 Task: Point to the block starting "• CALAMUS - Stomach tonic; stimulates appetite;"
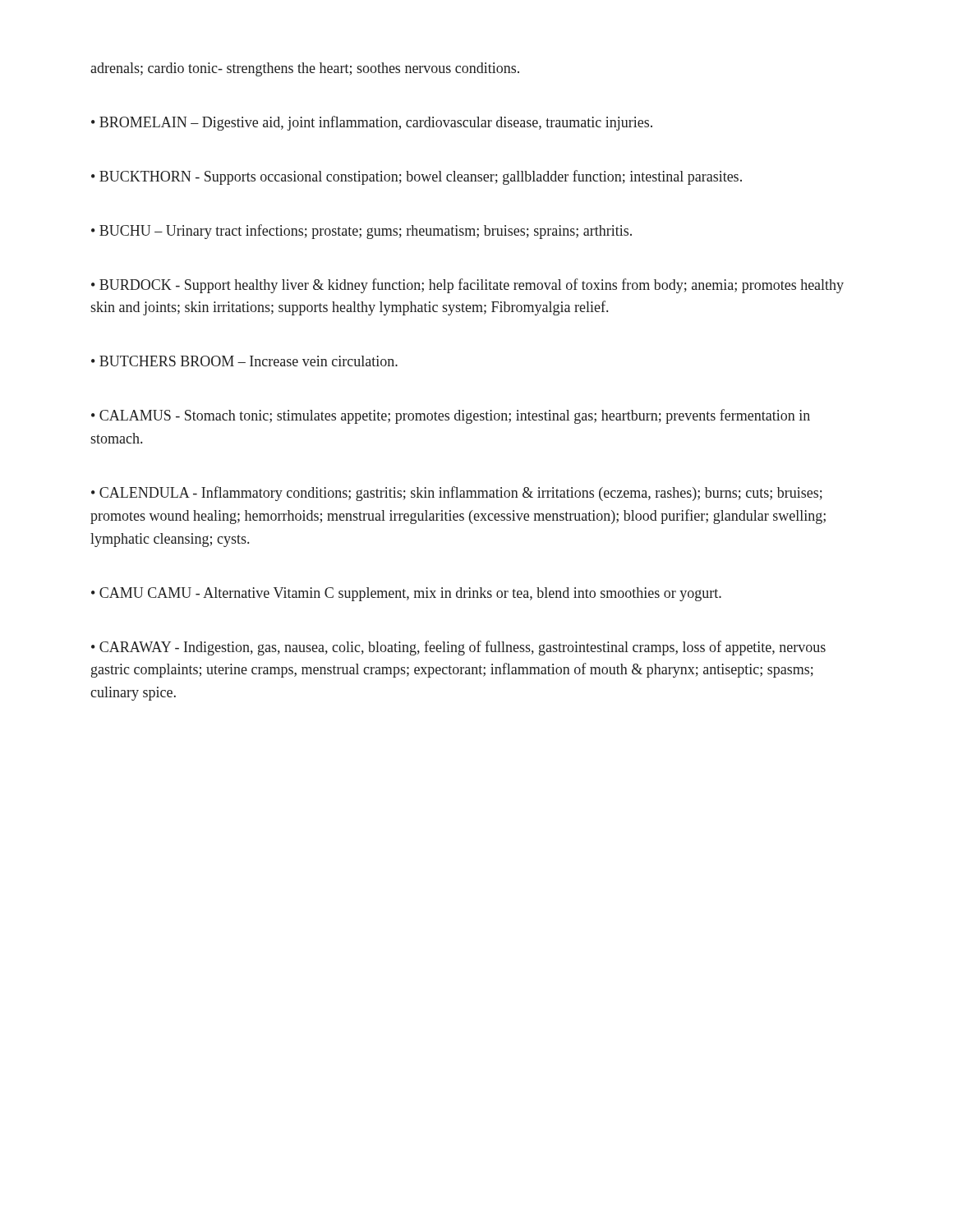pyautogui.click(x=450, y=427)
